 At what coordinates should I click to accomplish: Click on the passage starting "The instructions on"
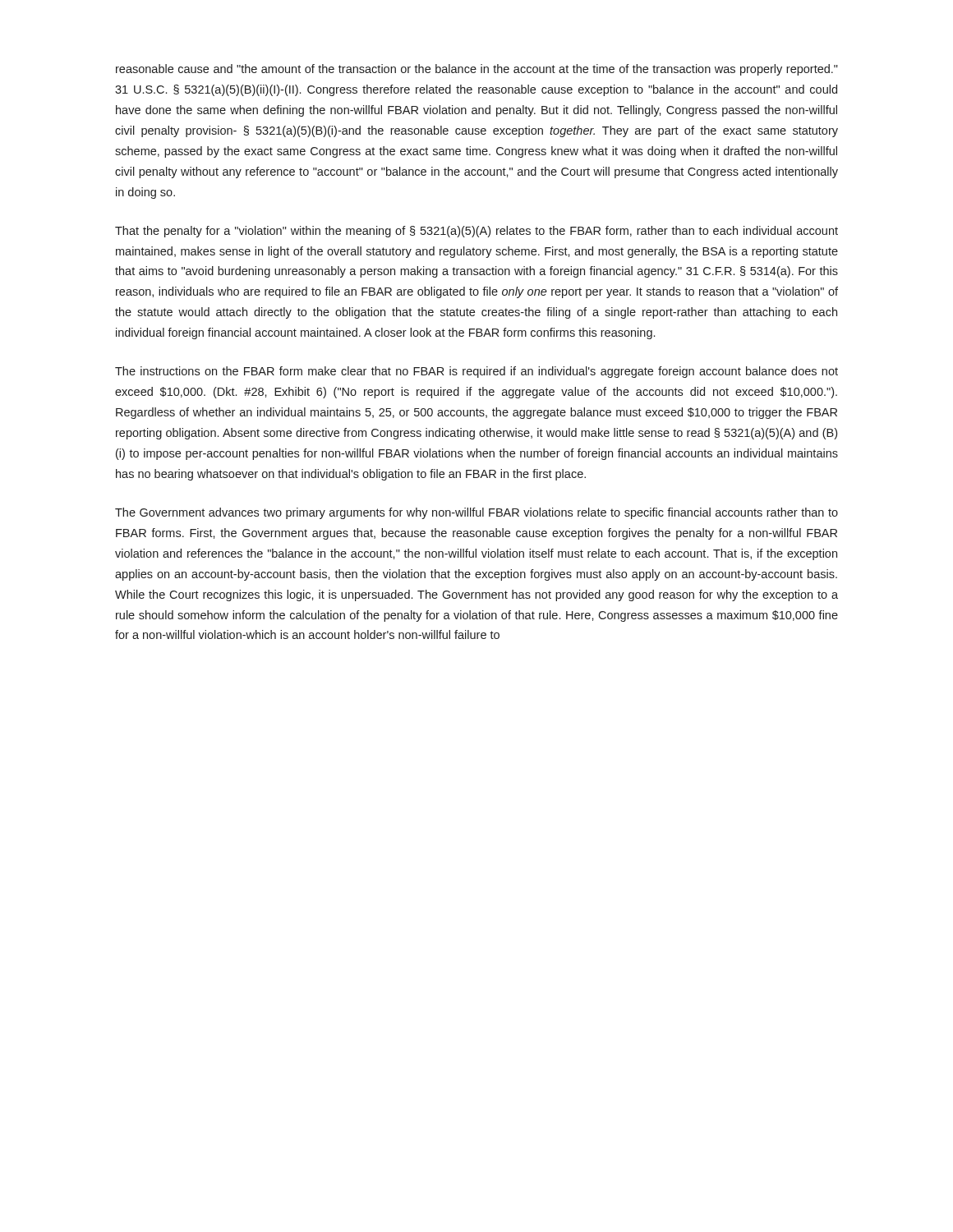click(476, 423)
